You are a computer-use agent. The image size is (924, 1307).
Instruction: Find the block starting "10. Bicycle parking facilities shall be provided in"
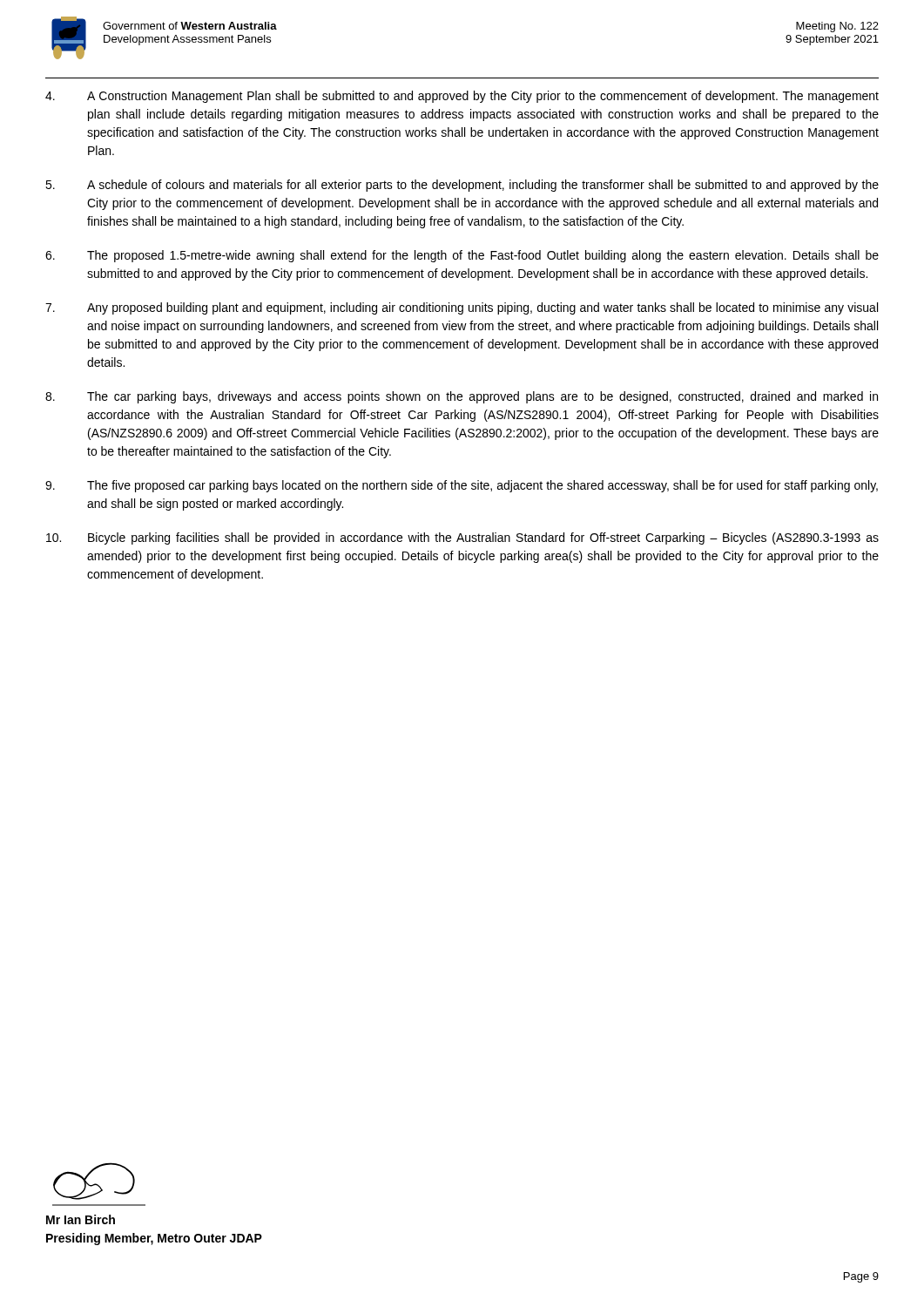pos(462,556)
